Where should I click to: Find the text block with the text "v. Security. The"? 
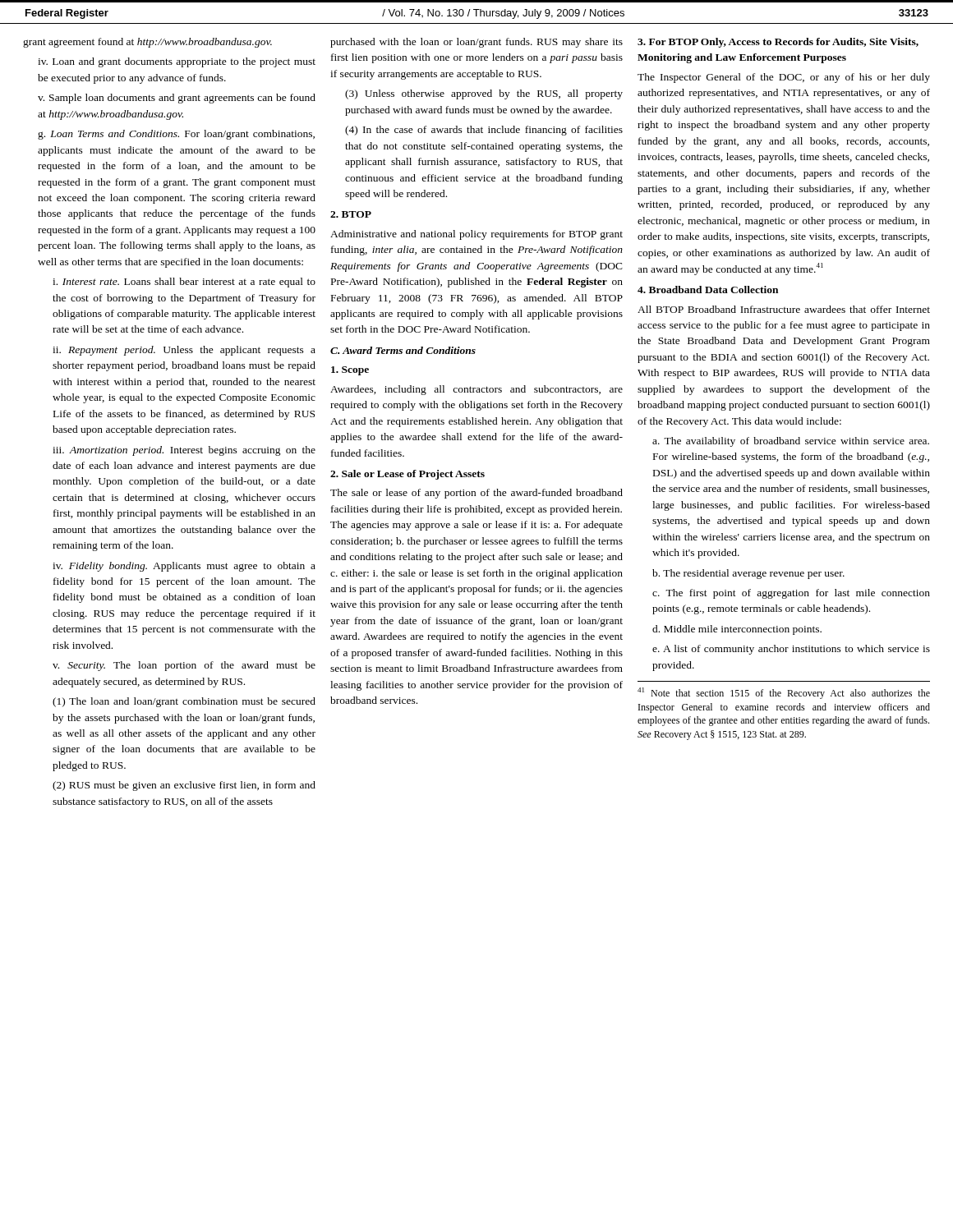184,673
